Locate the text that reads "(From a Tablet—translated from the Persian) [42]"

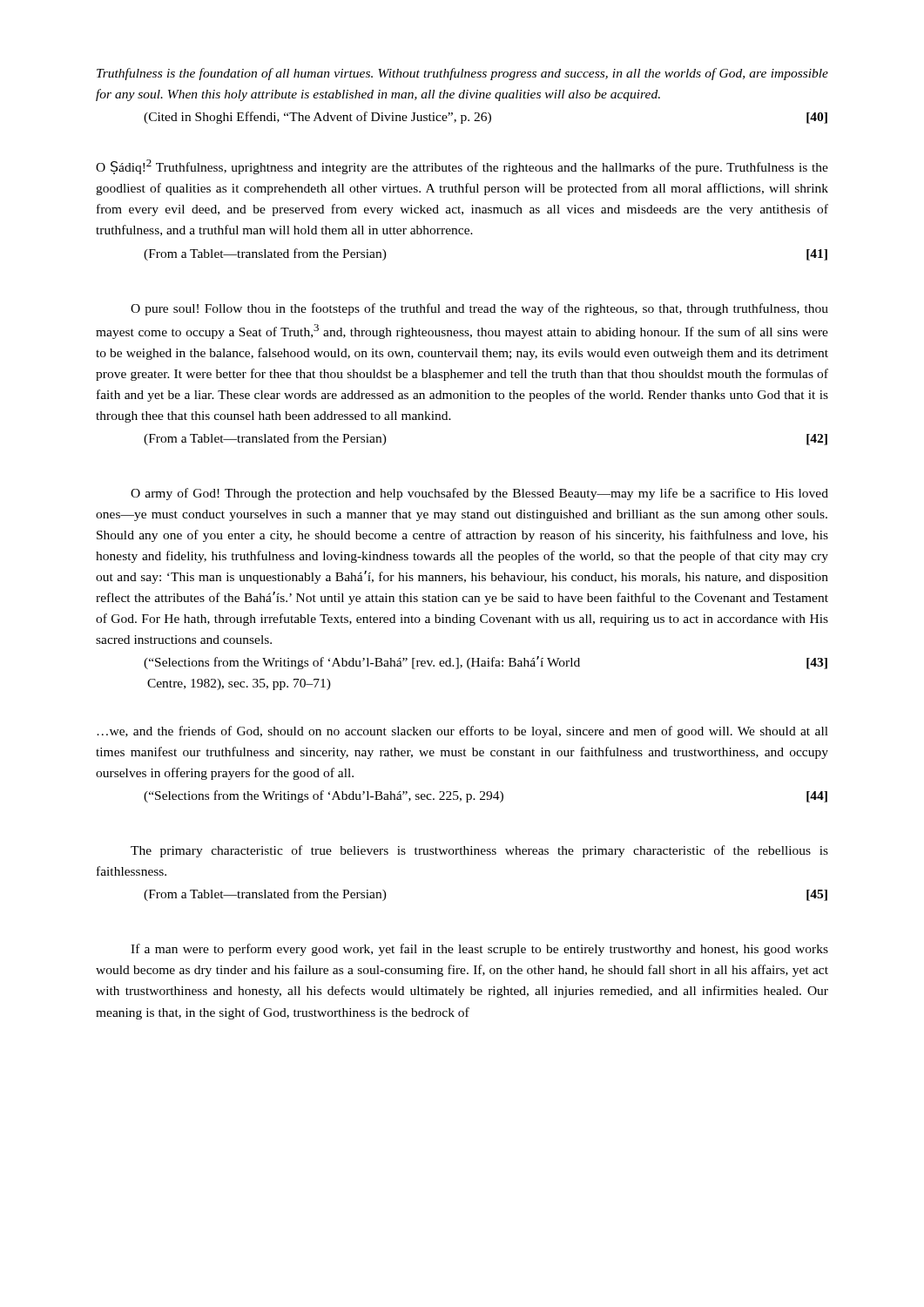click(265, 439)
